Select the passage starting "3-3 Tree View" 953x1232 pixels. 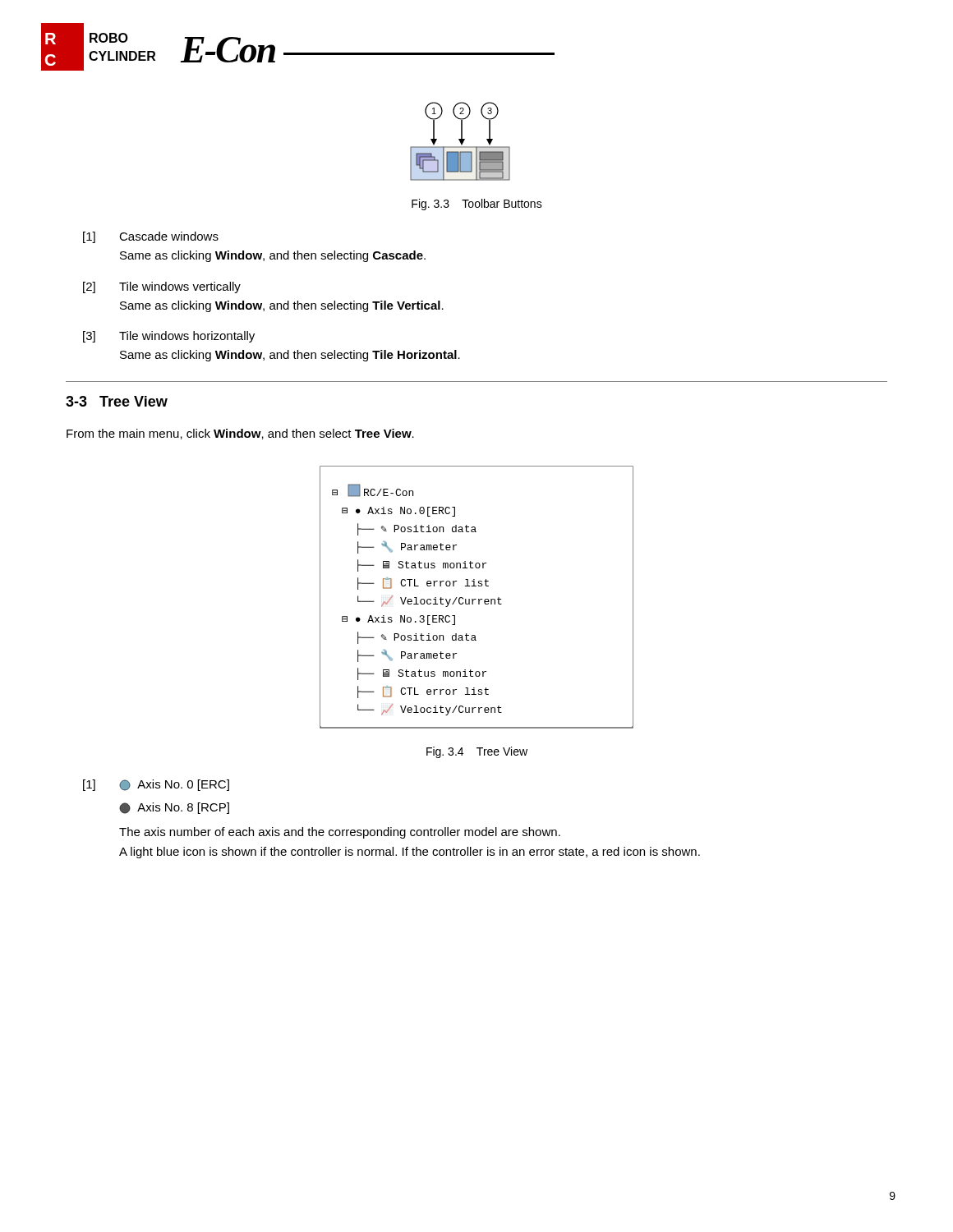click(x=117, y=401)
